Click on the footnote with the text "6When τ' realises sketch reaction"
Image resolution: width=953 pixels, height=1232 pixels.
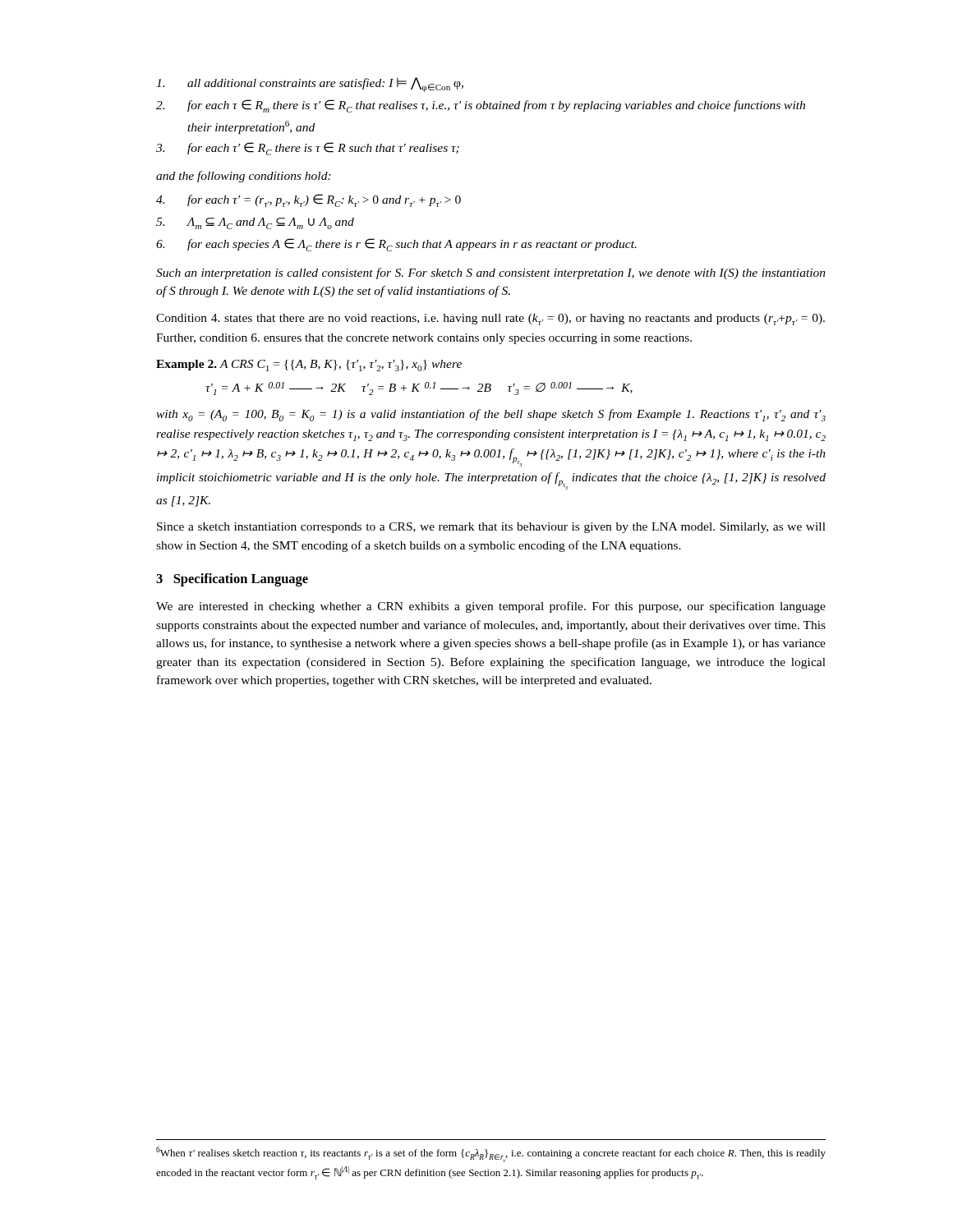coord(491,1164)
